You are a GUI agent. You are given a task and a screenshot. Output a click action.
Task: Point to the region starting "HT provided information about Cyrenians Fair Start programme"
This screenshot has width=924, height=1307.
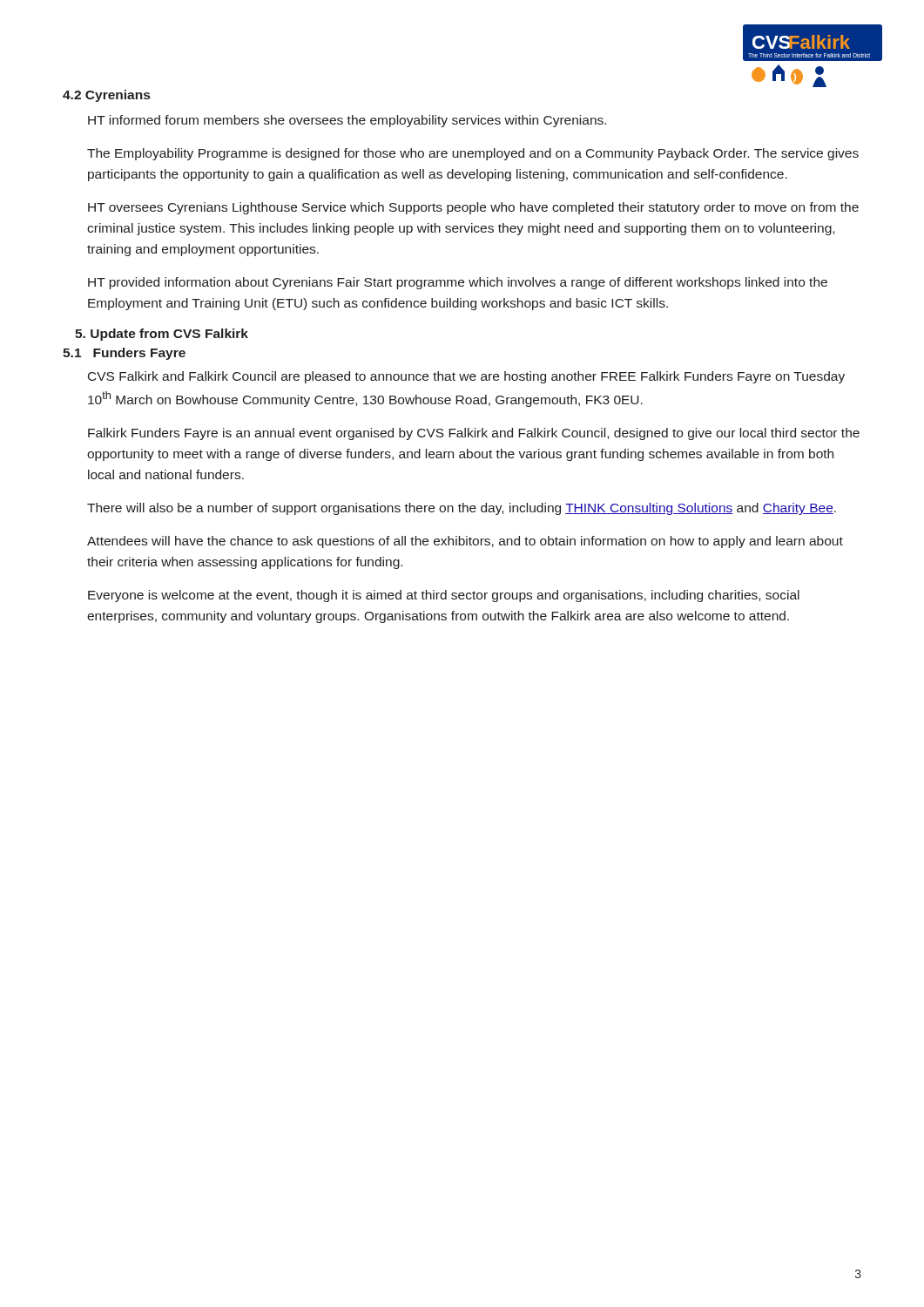(x=474, y=293)
